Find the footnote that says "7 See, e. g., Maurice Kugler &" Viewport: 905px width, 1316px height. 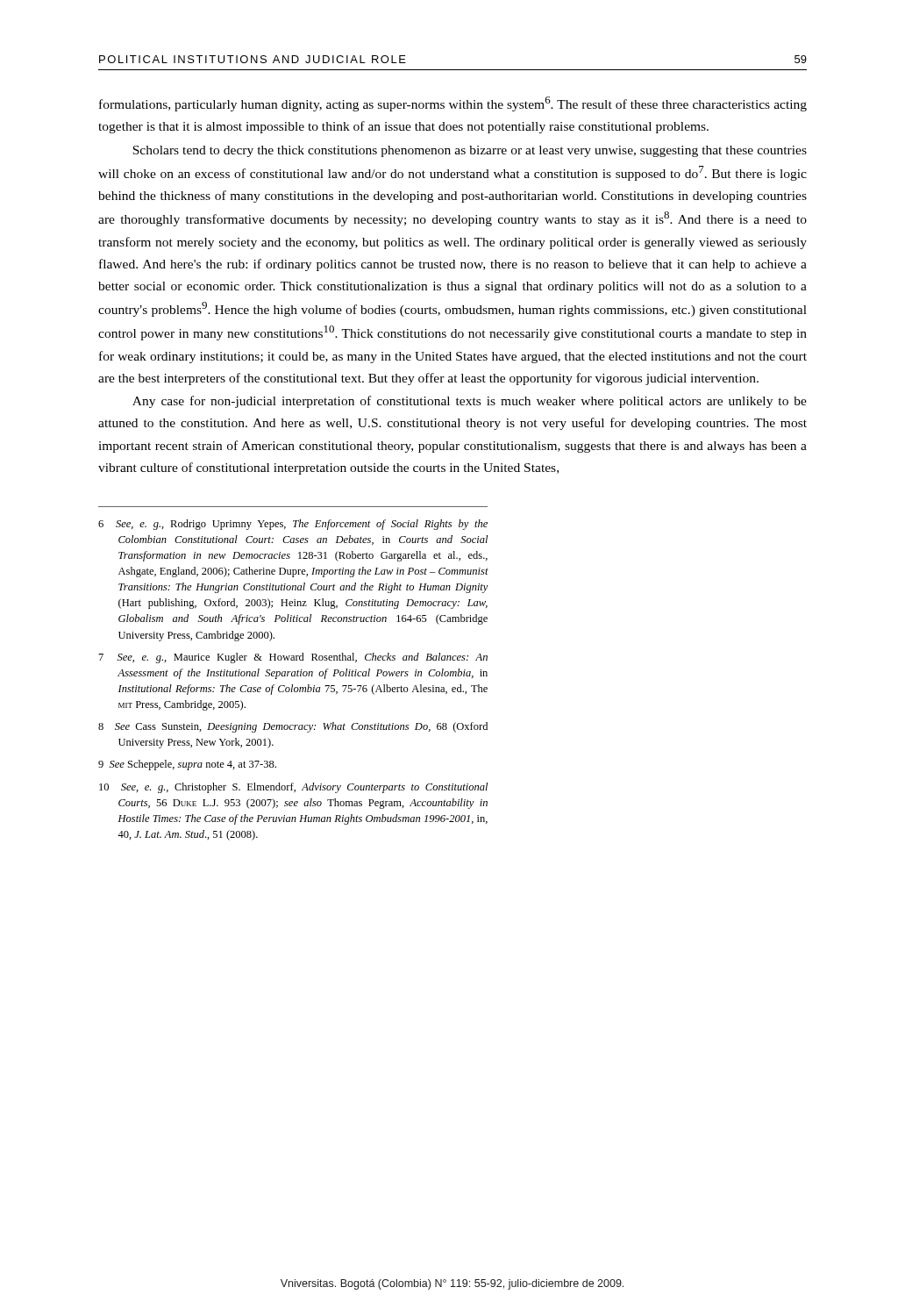click(x=293, y=681)
